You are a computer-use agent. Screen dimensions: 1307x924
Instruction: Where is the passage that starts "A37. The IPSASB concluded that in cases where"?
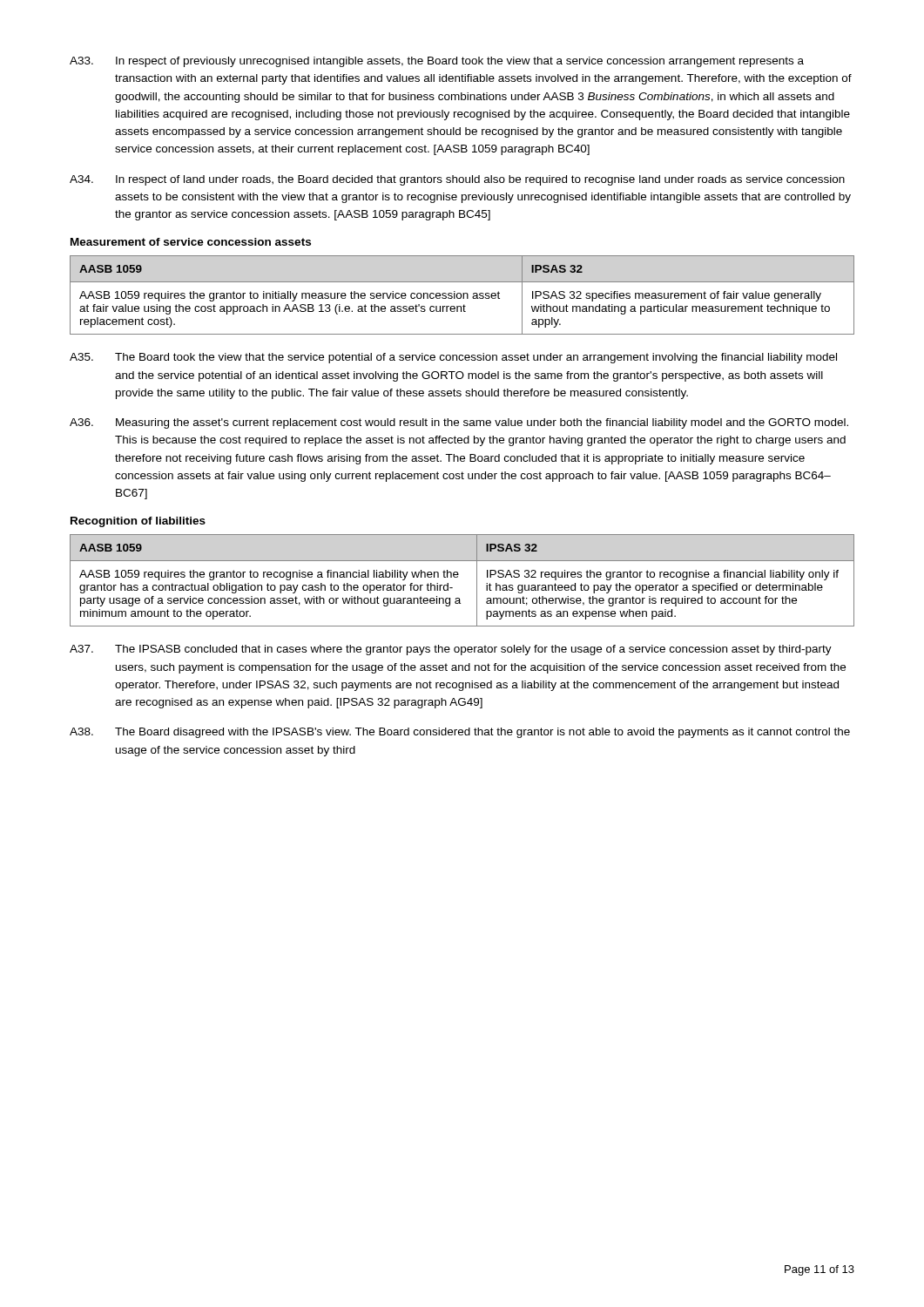(462, 676)
